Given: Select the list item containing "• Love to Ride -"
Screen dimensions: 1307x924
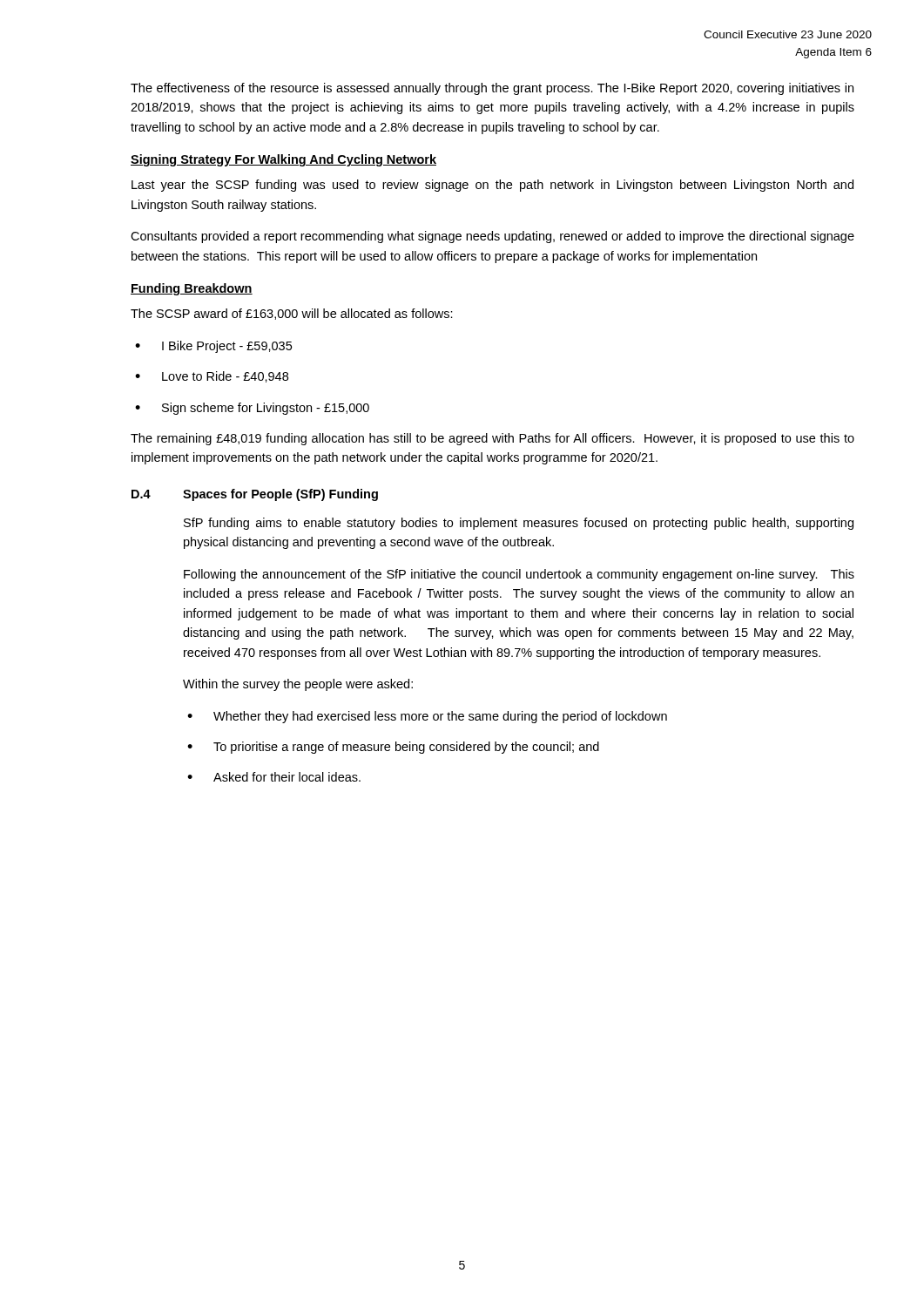Looking at the screenshot, I should [212, 377].
